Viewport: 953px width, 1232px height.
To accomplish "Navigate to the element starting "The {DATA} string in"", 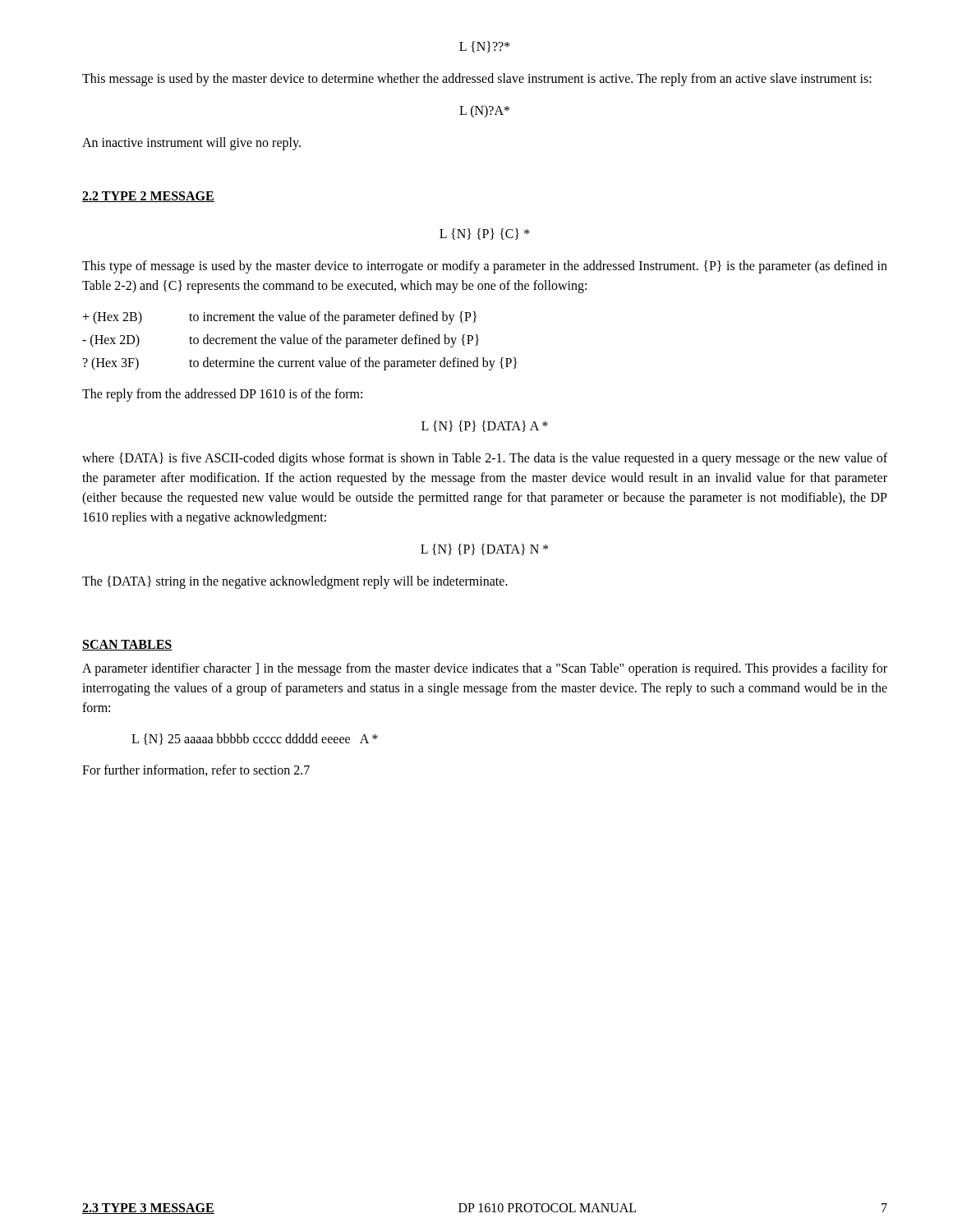I will [x=485, y=582].
